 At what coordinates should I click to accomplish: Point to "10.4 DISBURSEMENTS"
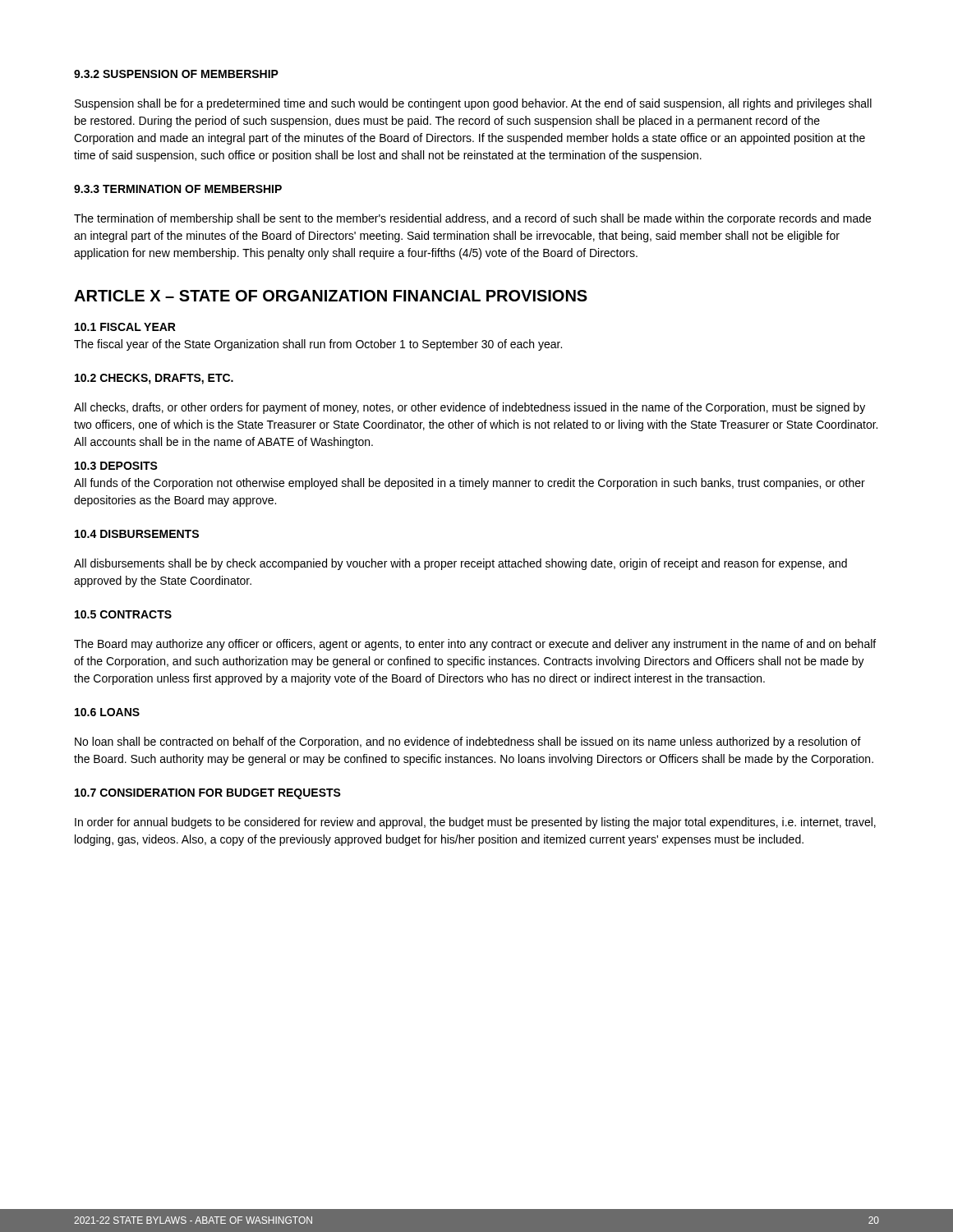click(137, 534)
